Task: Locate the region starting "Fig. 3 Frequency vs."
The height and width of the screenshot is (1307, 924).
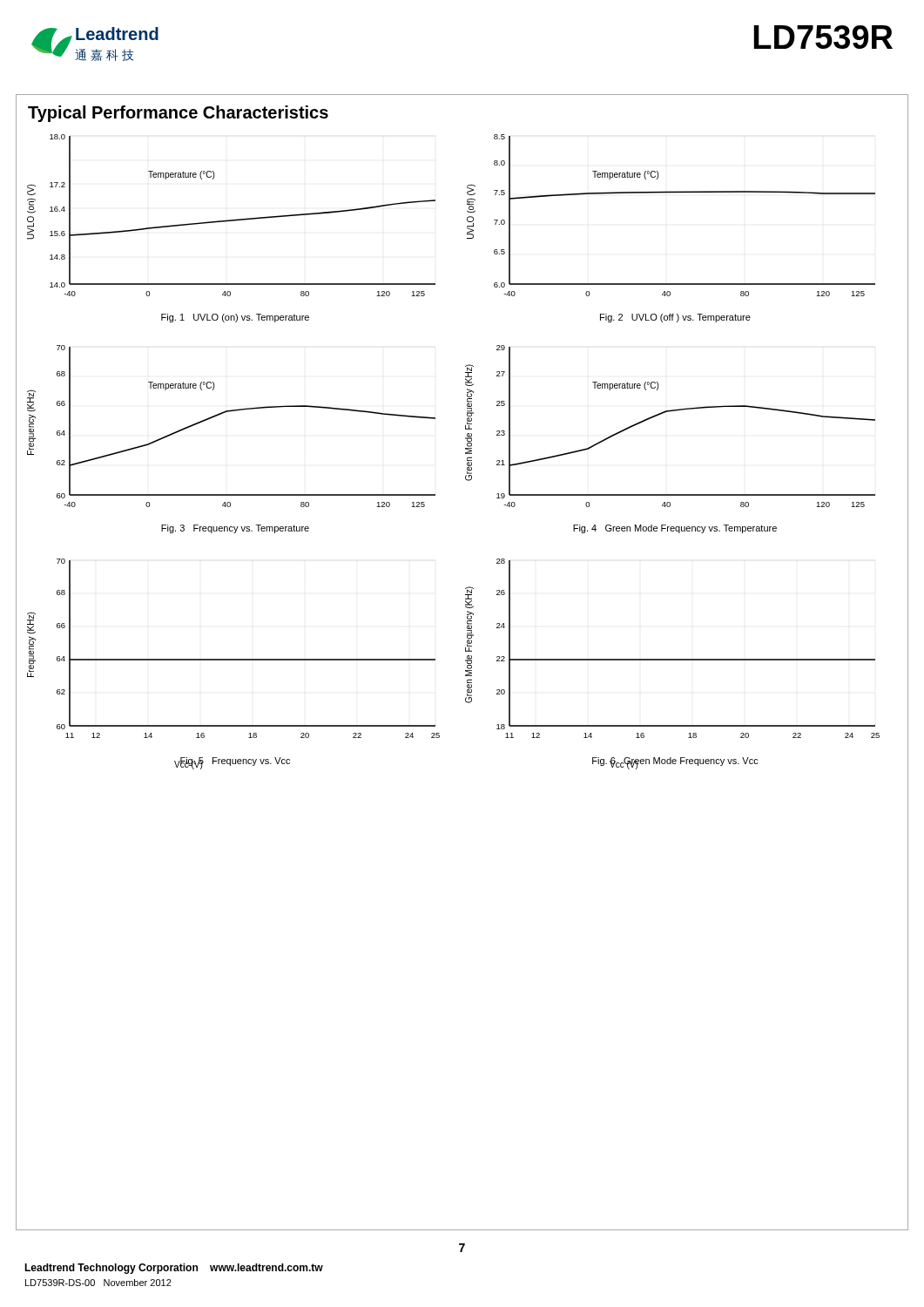Action: [235, 528]
